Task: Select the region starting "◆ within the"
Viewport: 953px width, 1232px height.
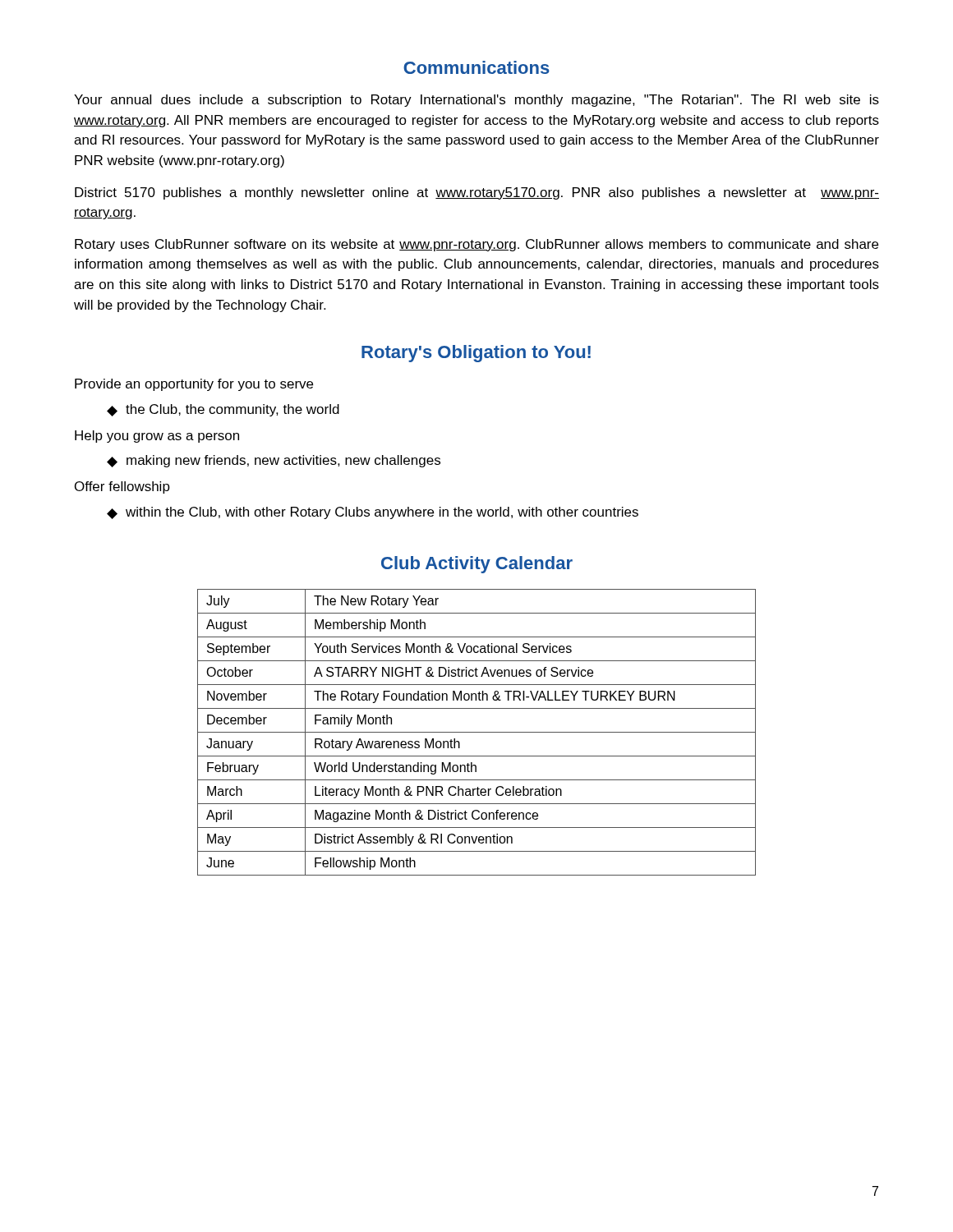Action: click(373, 513)
